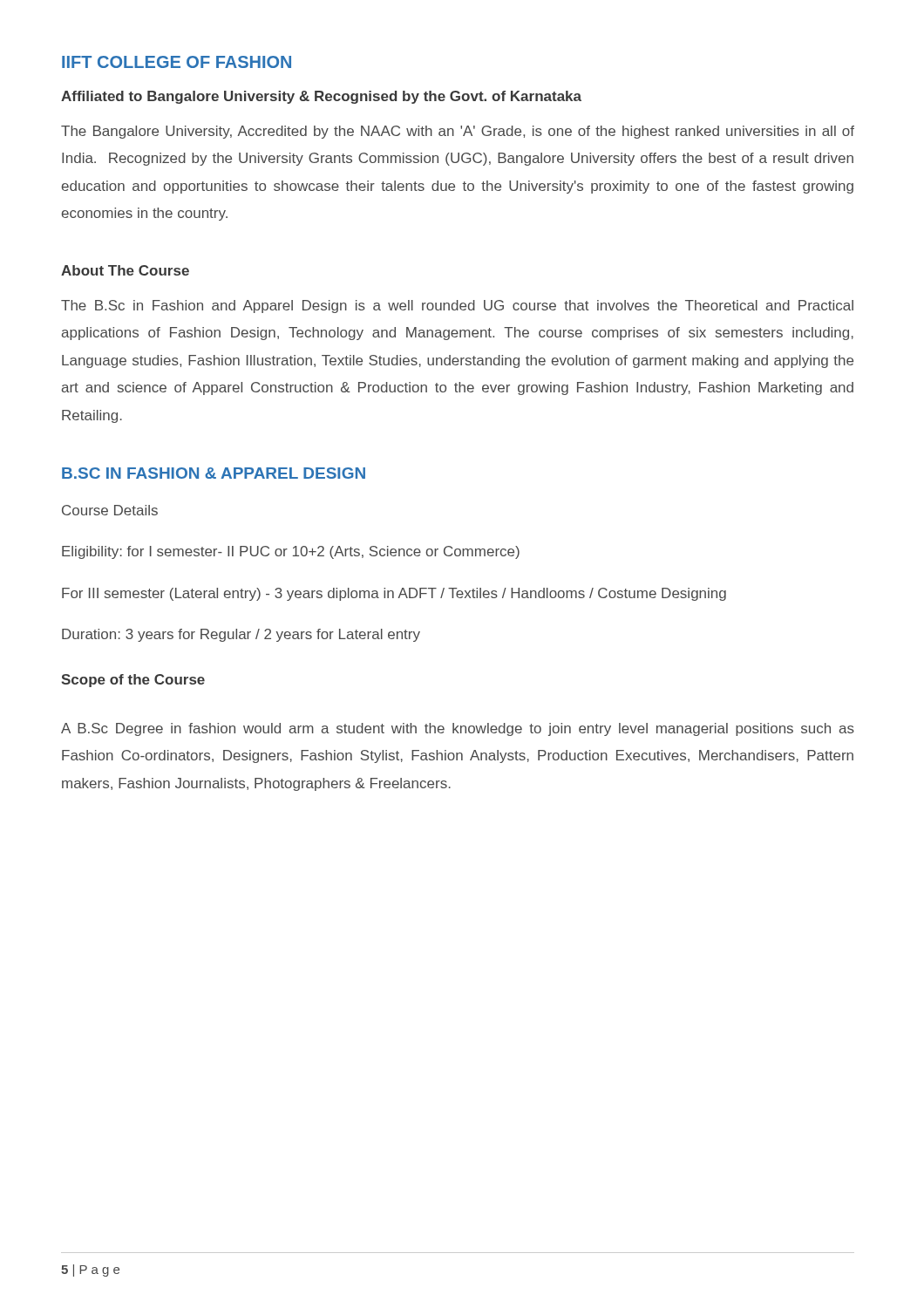The height and width of the screenshot is (1308, 924).
Task: Select the block starting "For III semester (Lateral entry) -"
Action: click(x=458, y=593)
